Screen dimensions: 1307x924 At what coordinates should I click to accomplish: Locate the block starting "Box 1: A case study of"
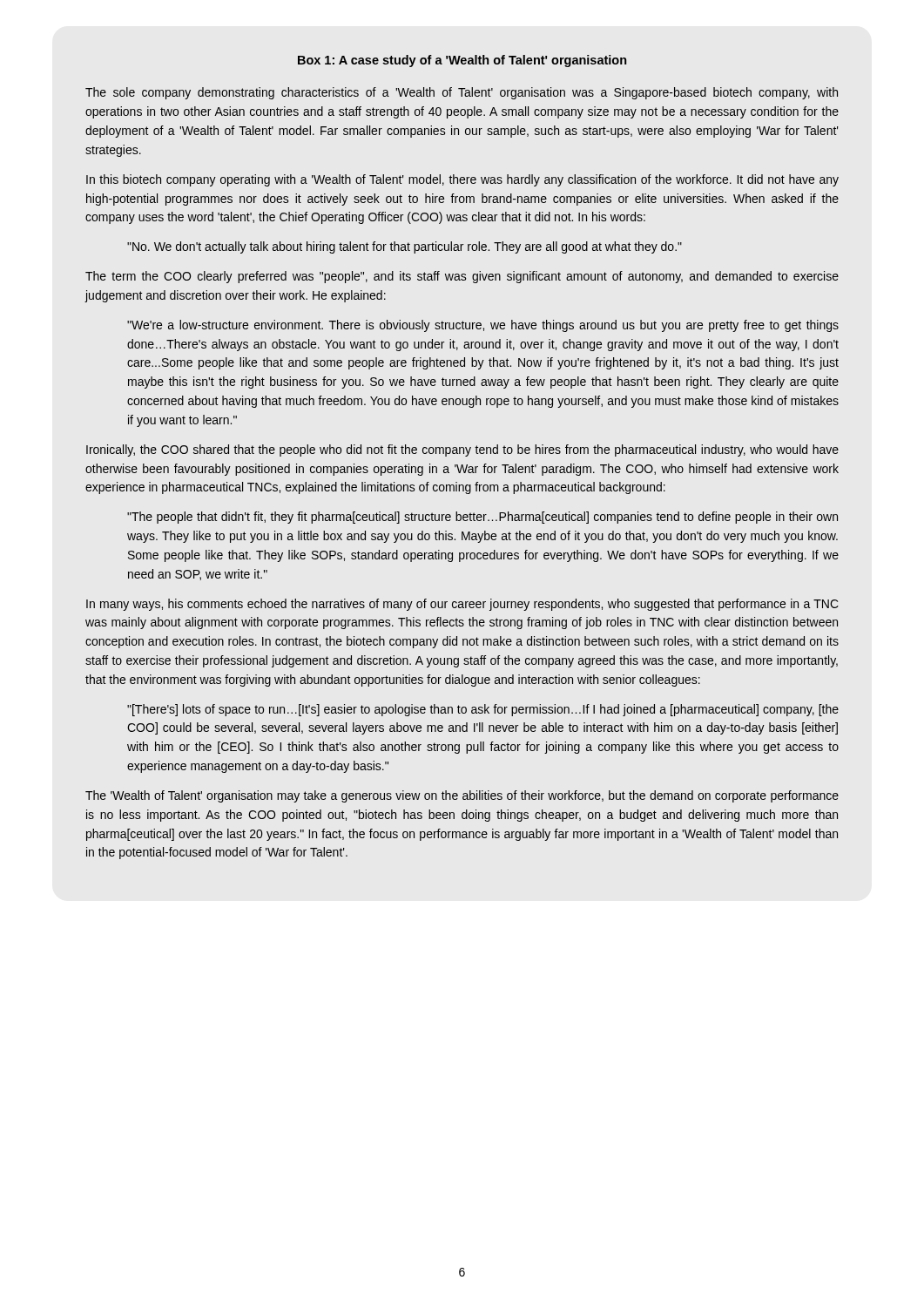[x=462, y=60]
